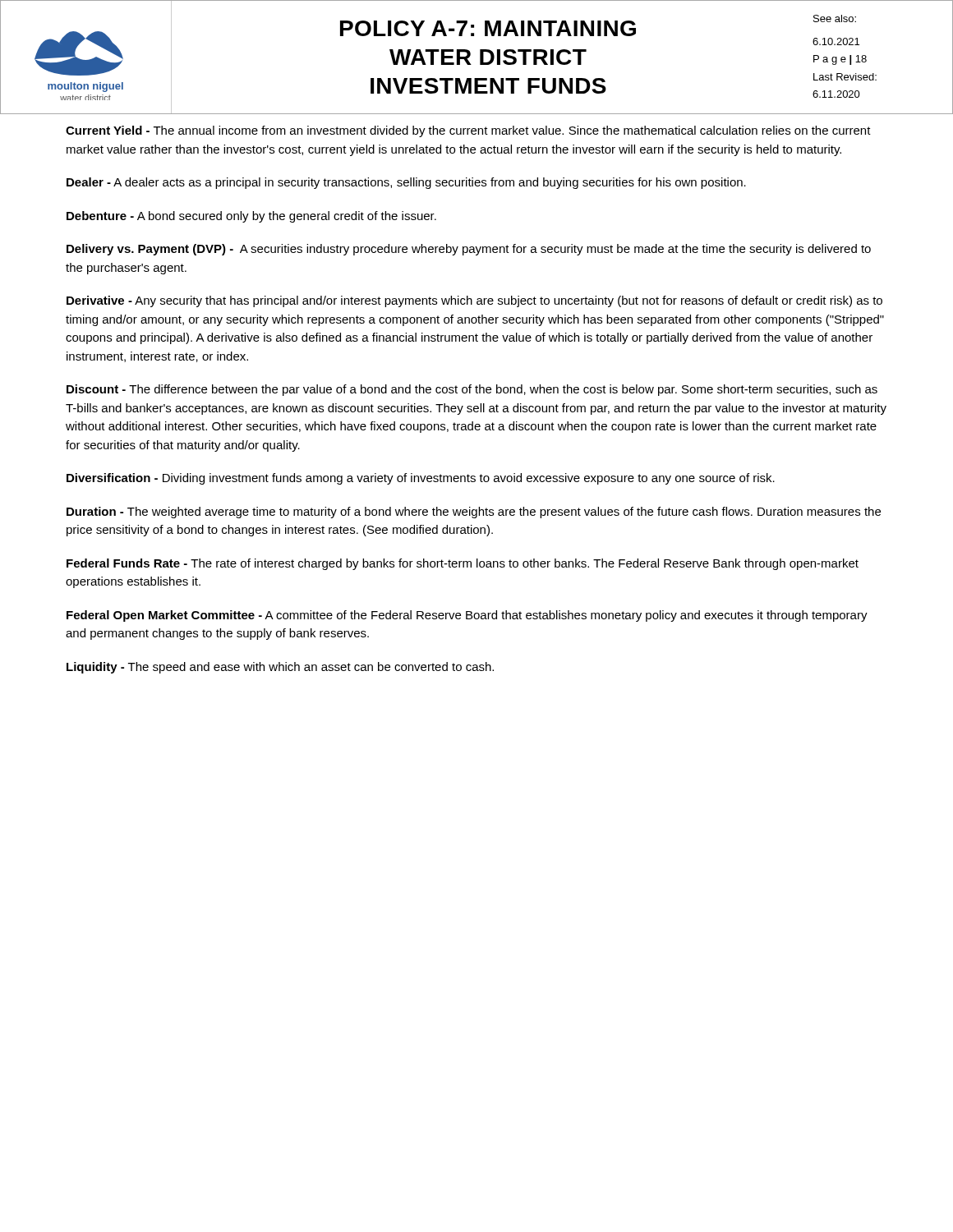The height and width of the screenshot is (1232, 953).
Task: Find the element starting "Duration - The weighted"
Action: point(476,521)
